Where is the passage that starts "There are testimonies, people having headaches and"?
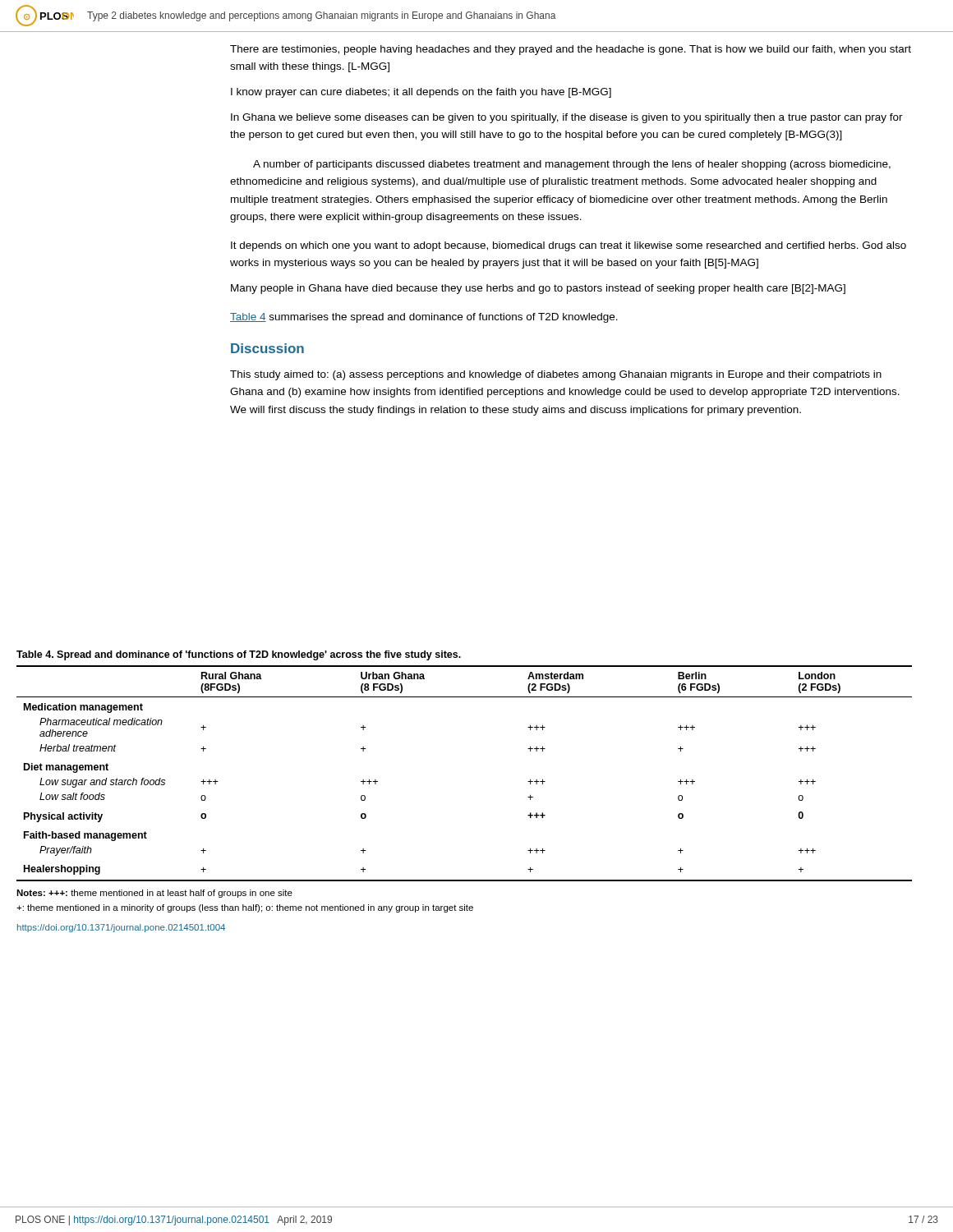 coord(571,57)
